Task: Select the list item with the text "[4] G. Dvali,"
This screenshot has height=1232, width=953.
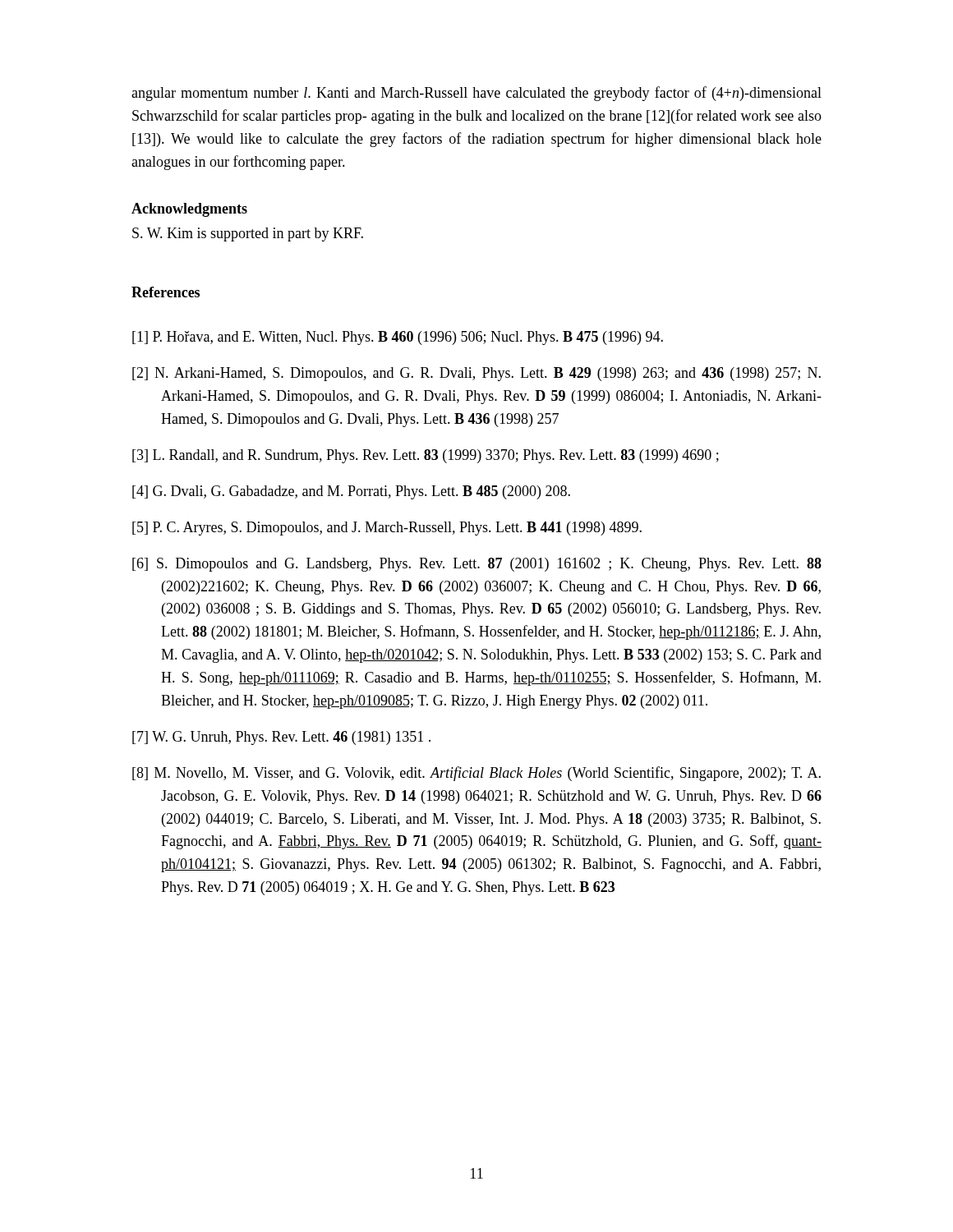Action: 351,491
